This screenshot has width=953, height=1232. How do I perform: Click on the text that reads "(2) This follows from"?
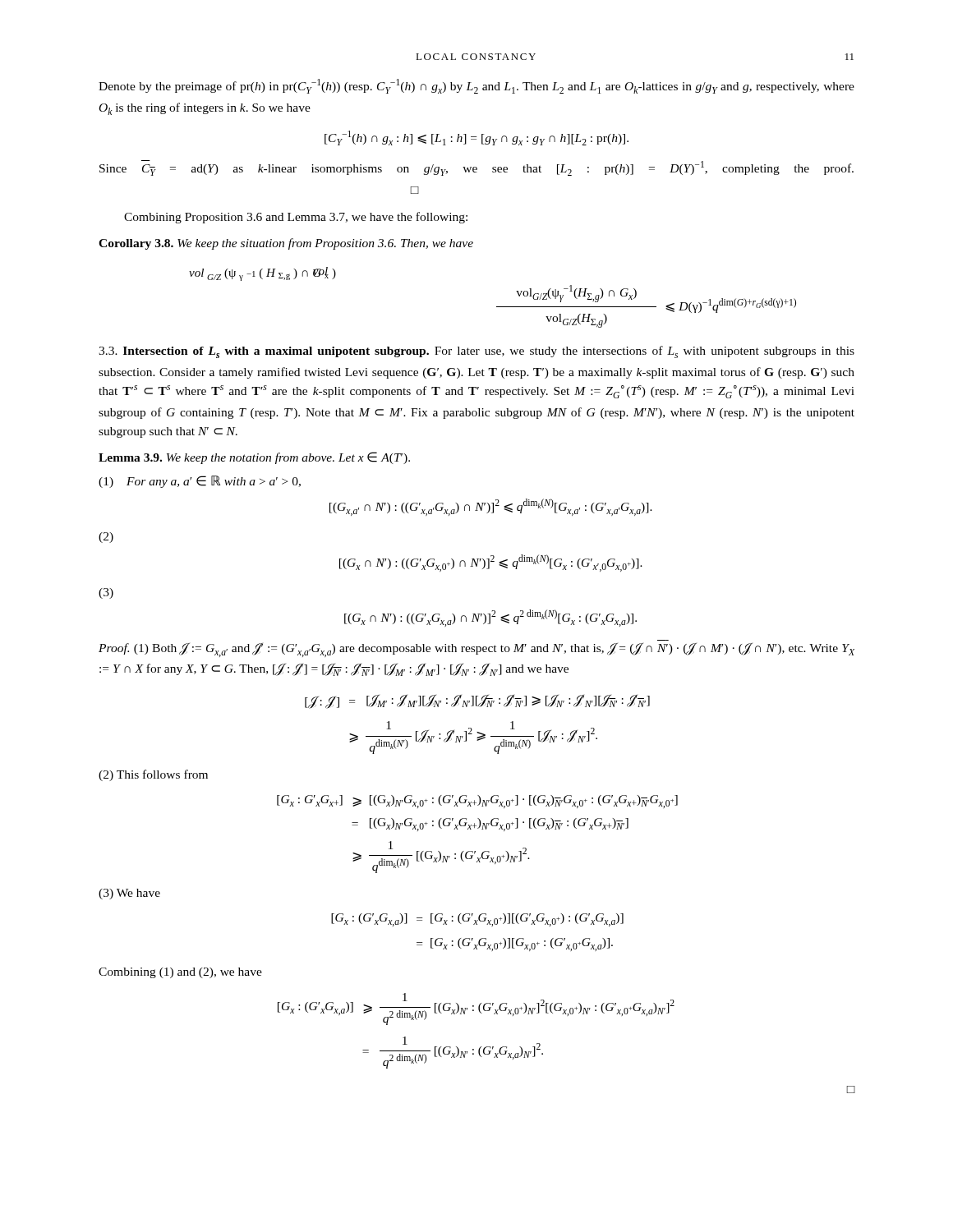[153, 775]
